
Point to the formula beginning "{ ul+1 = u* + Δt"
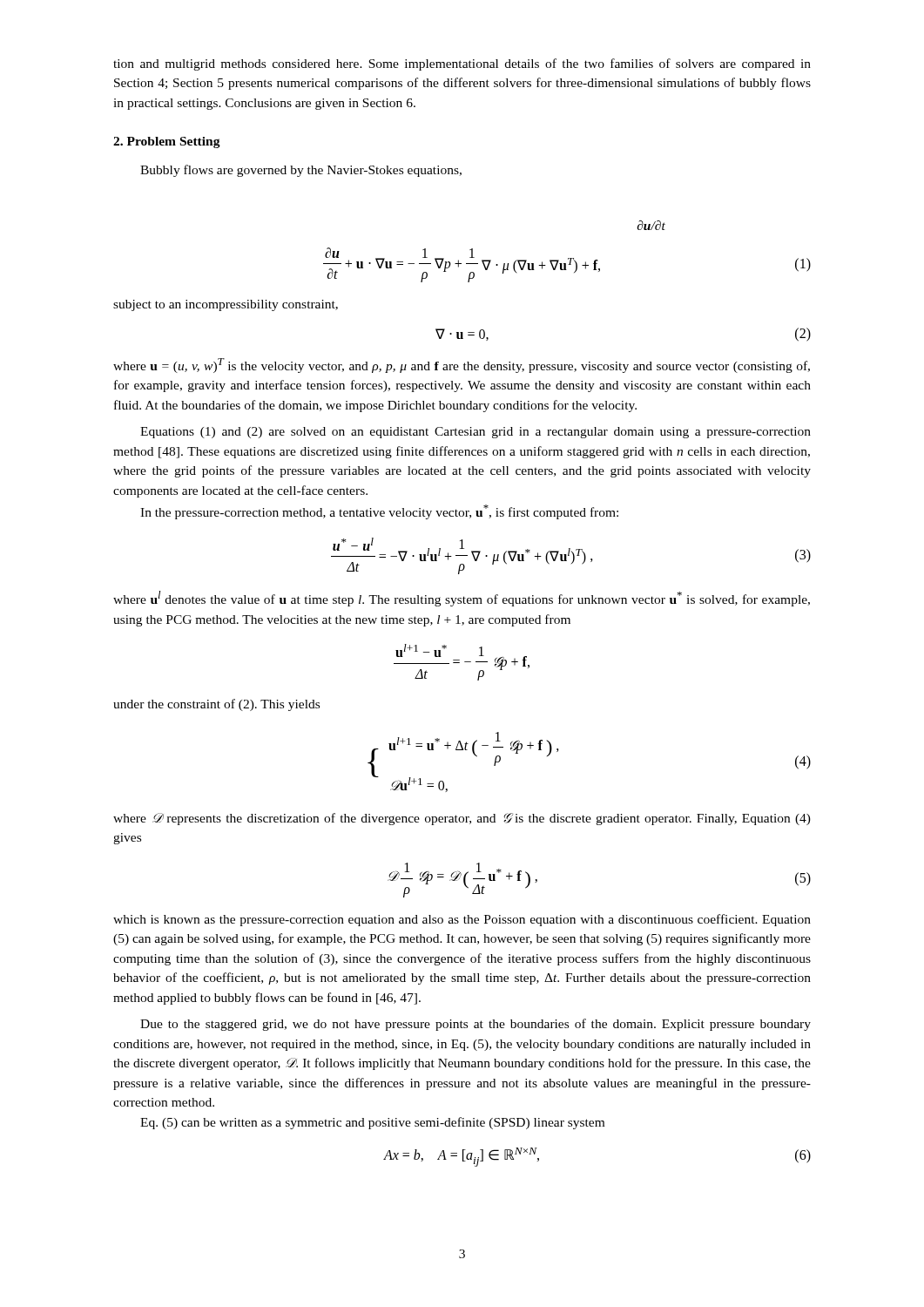click(x=462, y=761)
